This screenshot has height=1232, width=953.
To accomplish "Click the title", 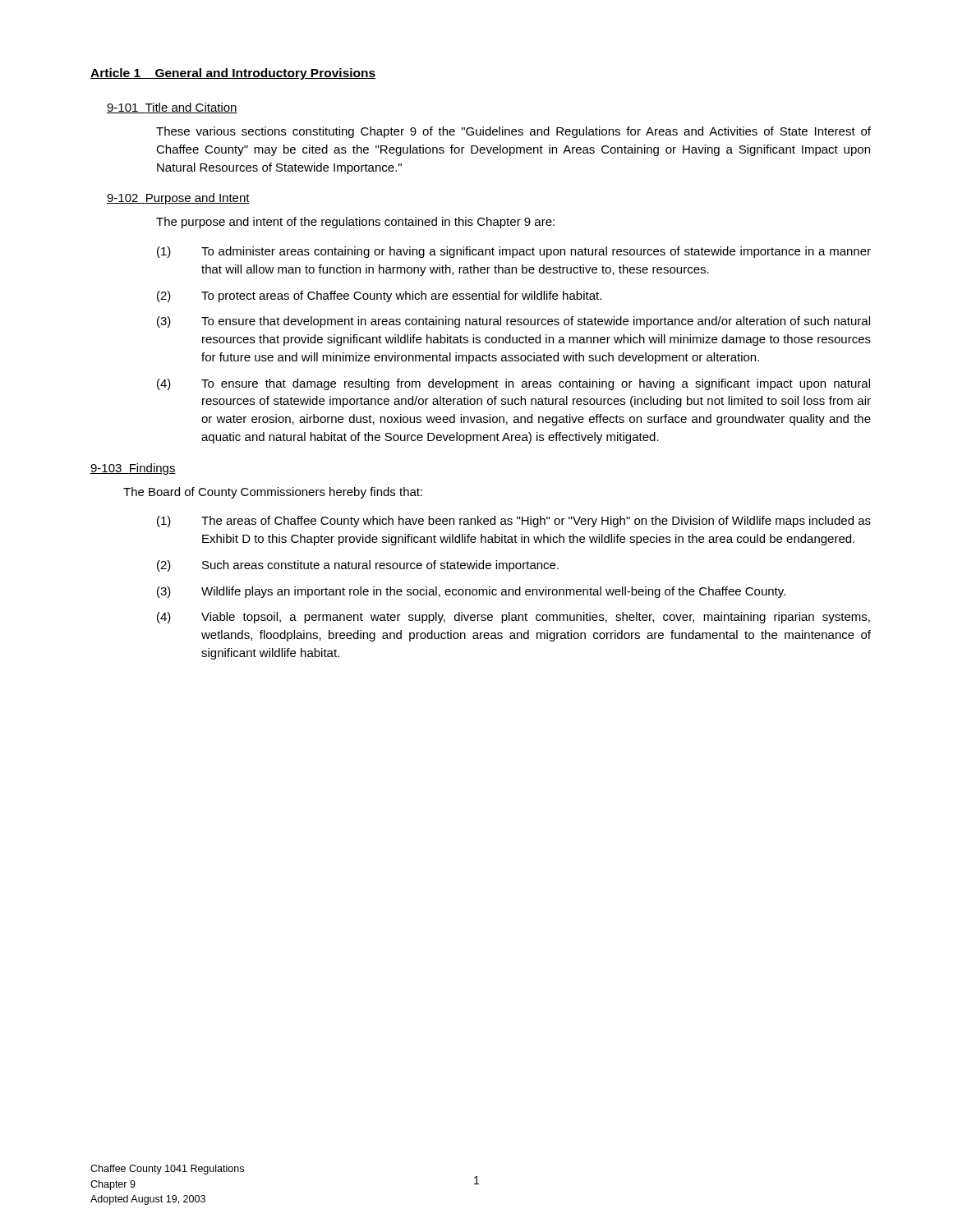I will coord(233,73).
